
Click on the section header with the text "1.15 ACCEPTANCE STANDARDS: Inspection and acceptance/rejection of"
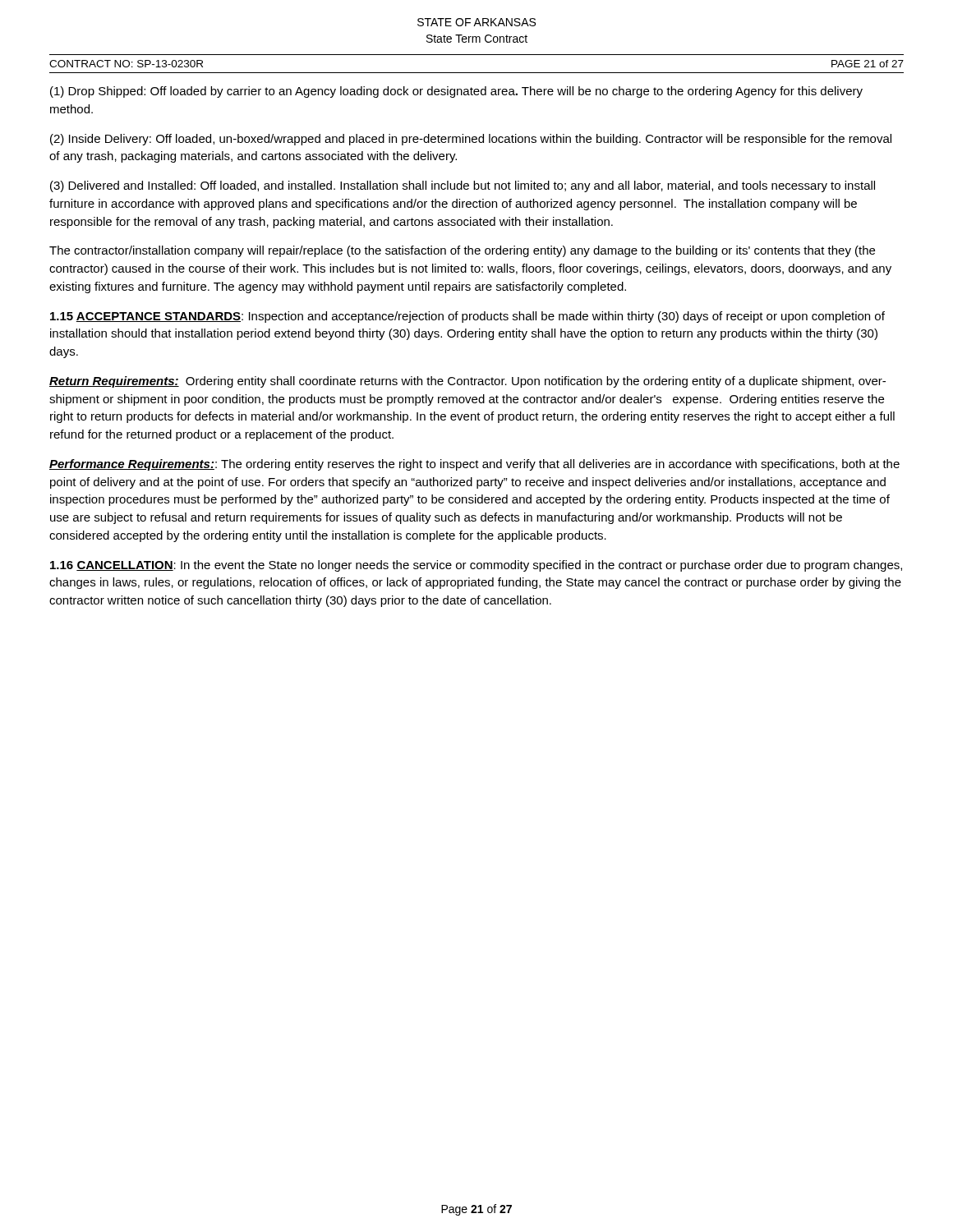[467, 333]
